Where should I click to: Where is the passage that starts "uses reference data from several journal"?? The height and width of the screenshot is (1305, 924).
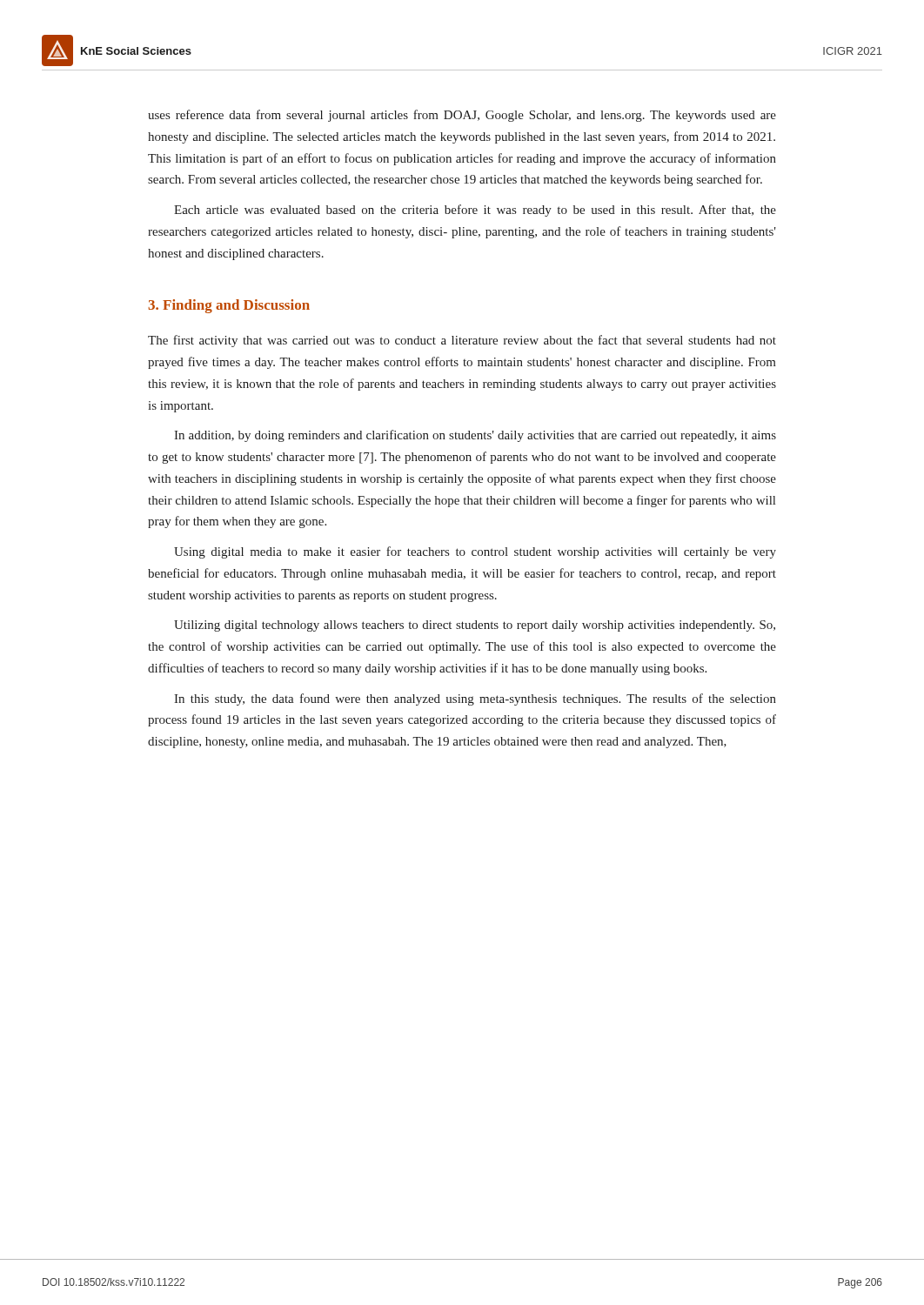click(462, 147)
